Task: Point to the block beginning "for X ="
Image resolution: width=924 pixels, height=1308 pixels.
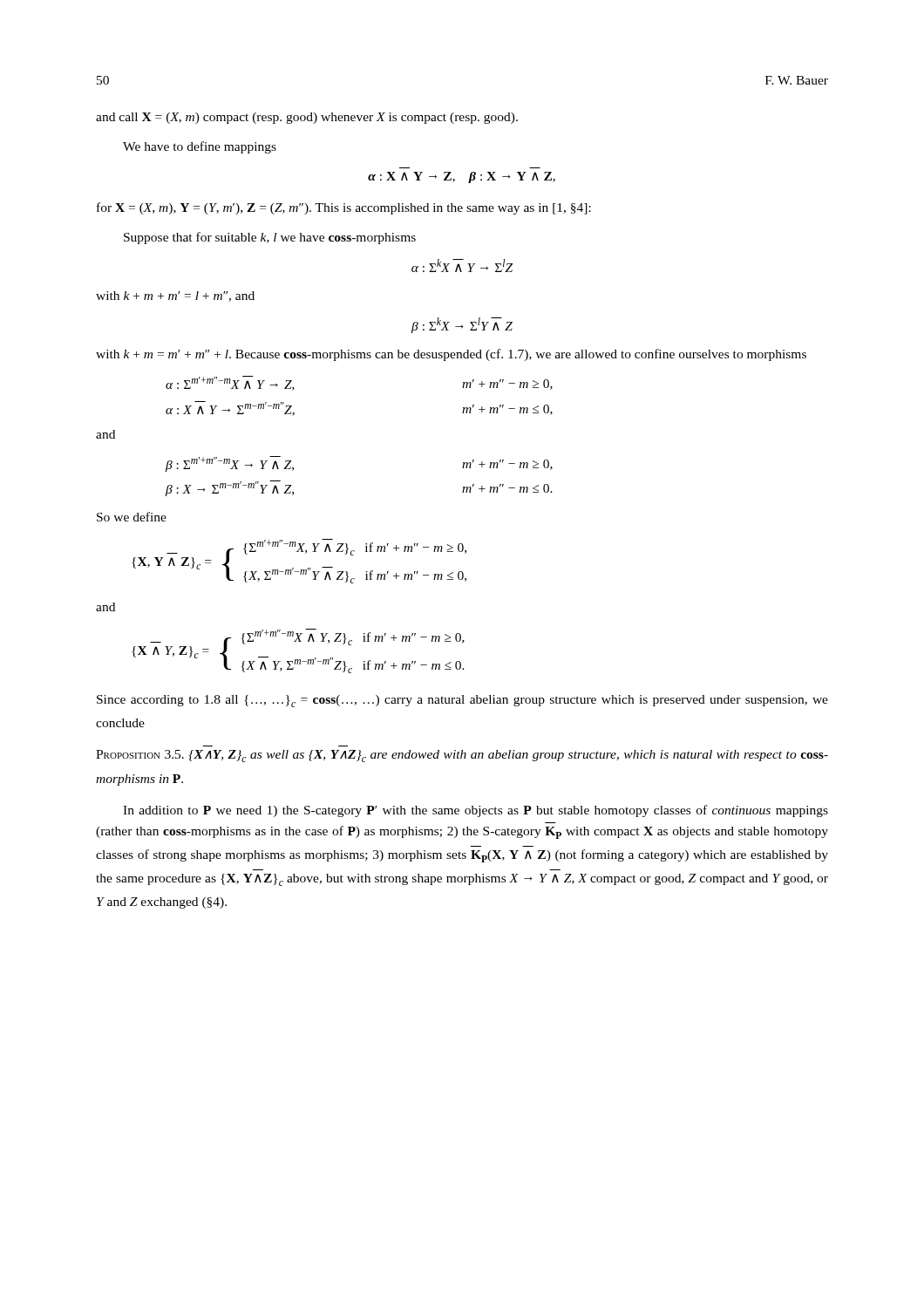Action: [462, 208]
